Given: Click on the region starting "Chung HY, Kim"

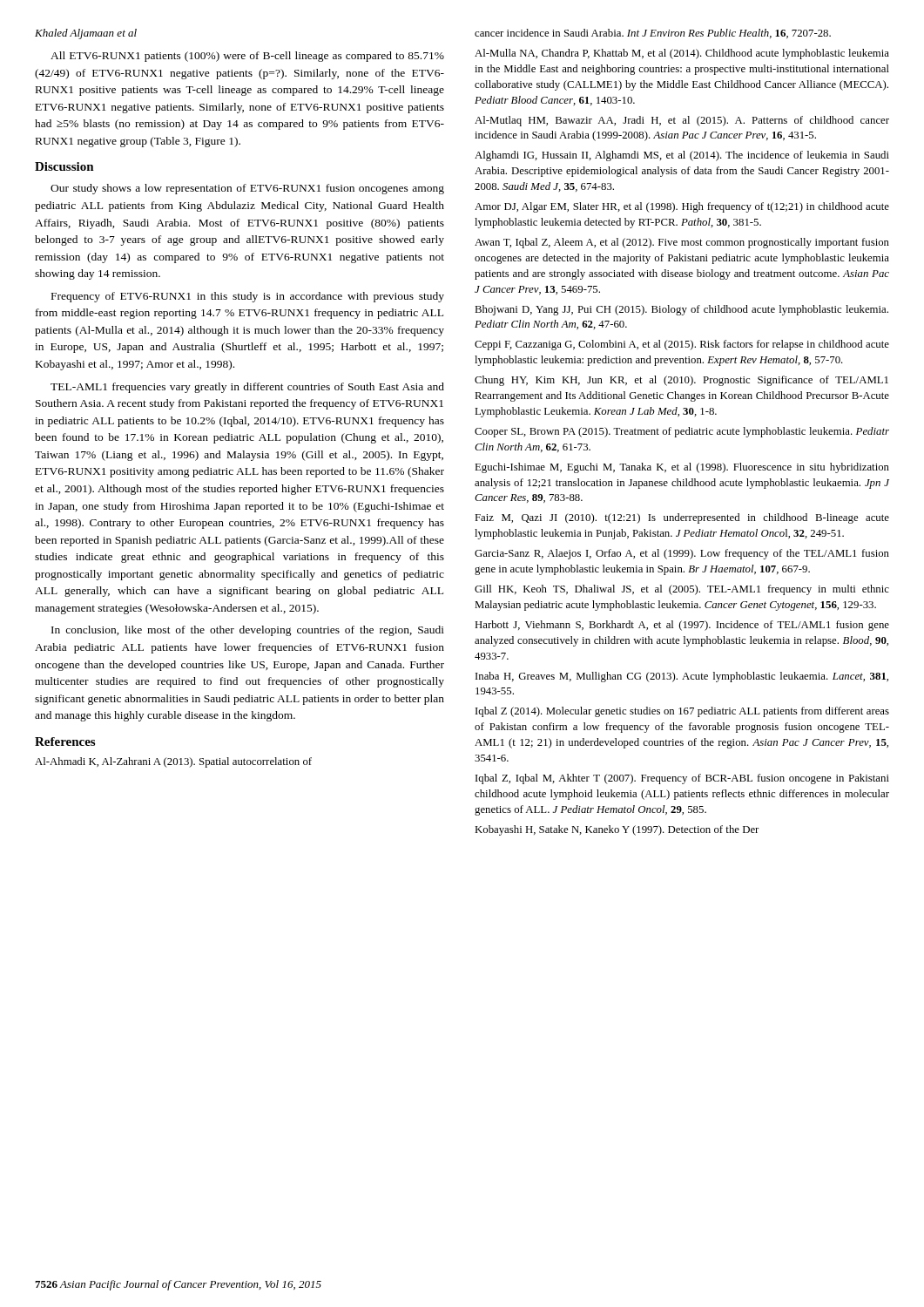Looking at the screenshot, I should click(682, 396).
